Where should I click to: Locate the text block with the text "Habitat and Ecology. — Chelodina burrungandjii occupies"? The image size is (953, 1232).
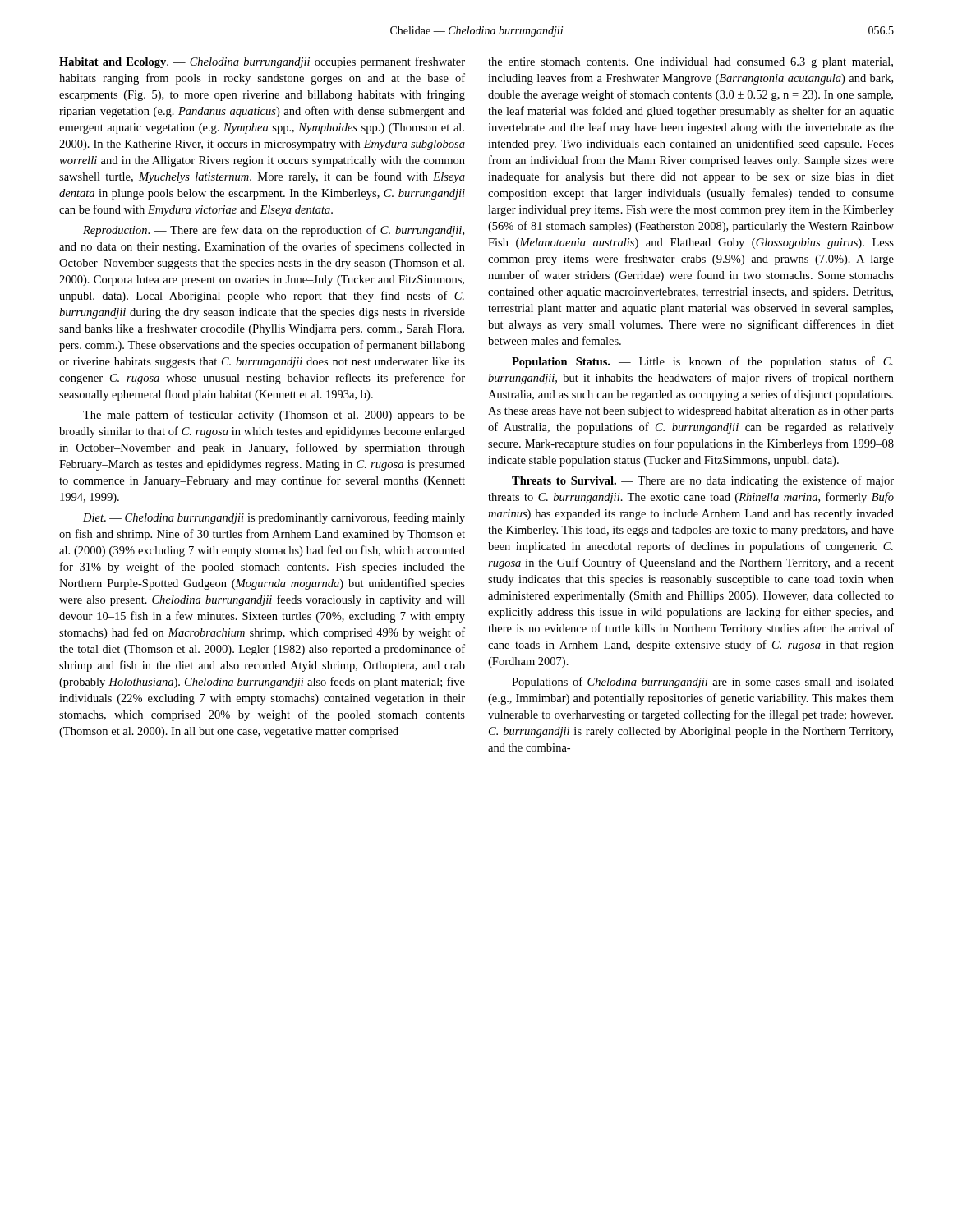[x=262, y=136]
